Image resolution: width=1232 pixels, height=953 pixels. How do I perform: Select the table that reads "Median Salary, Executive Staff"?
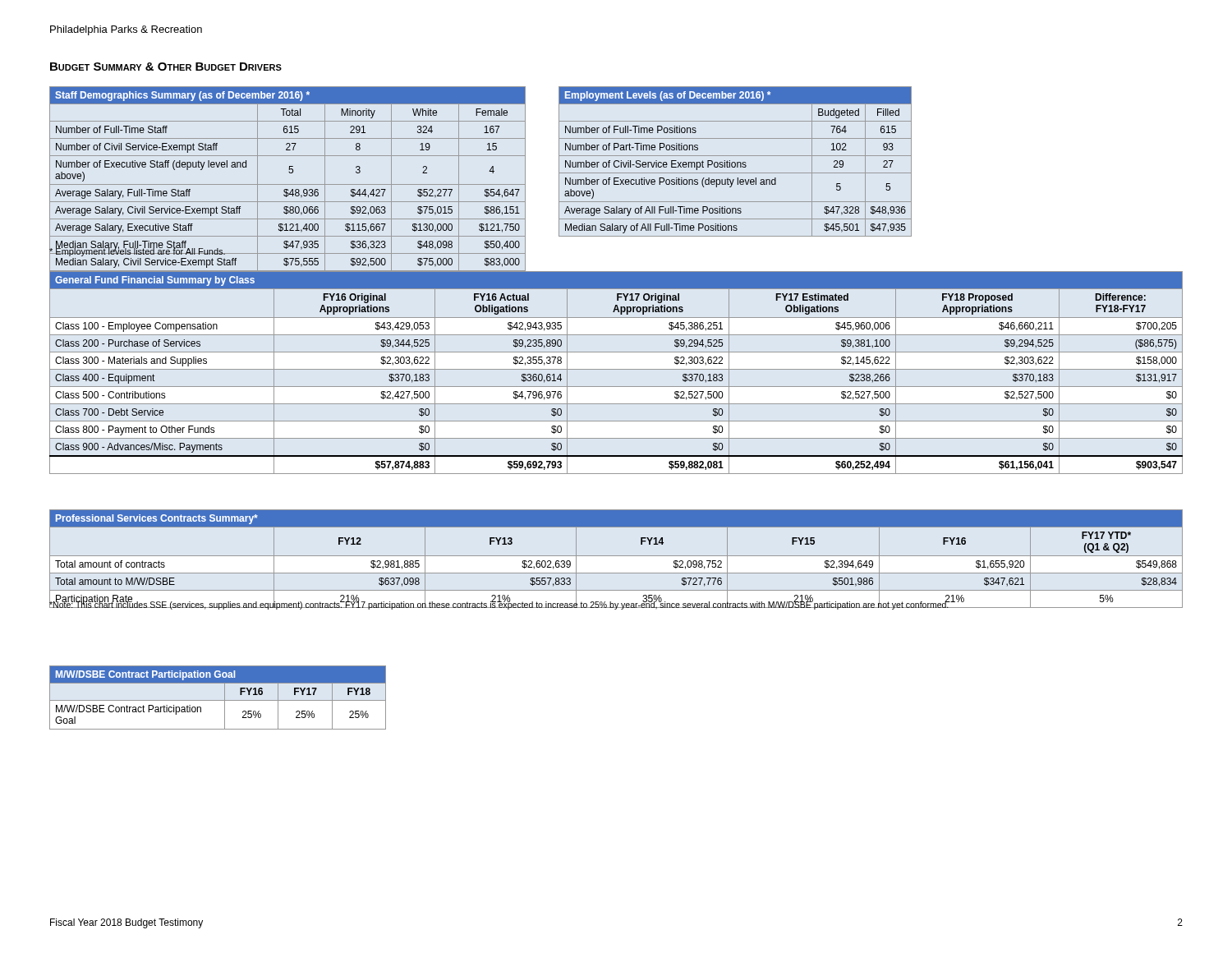click(x=287, y=187)
